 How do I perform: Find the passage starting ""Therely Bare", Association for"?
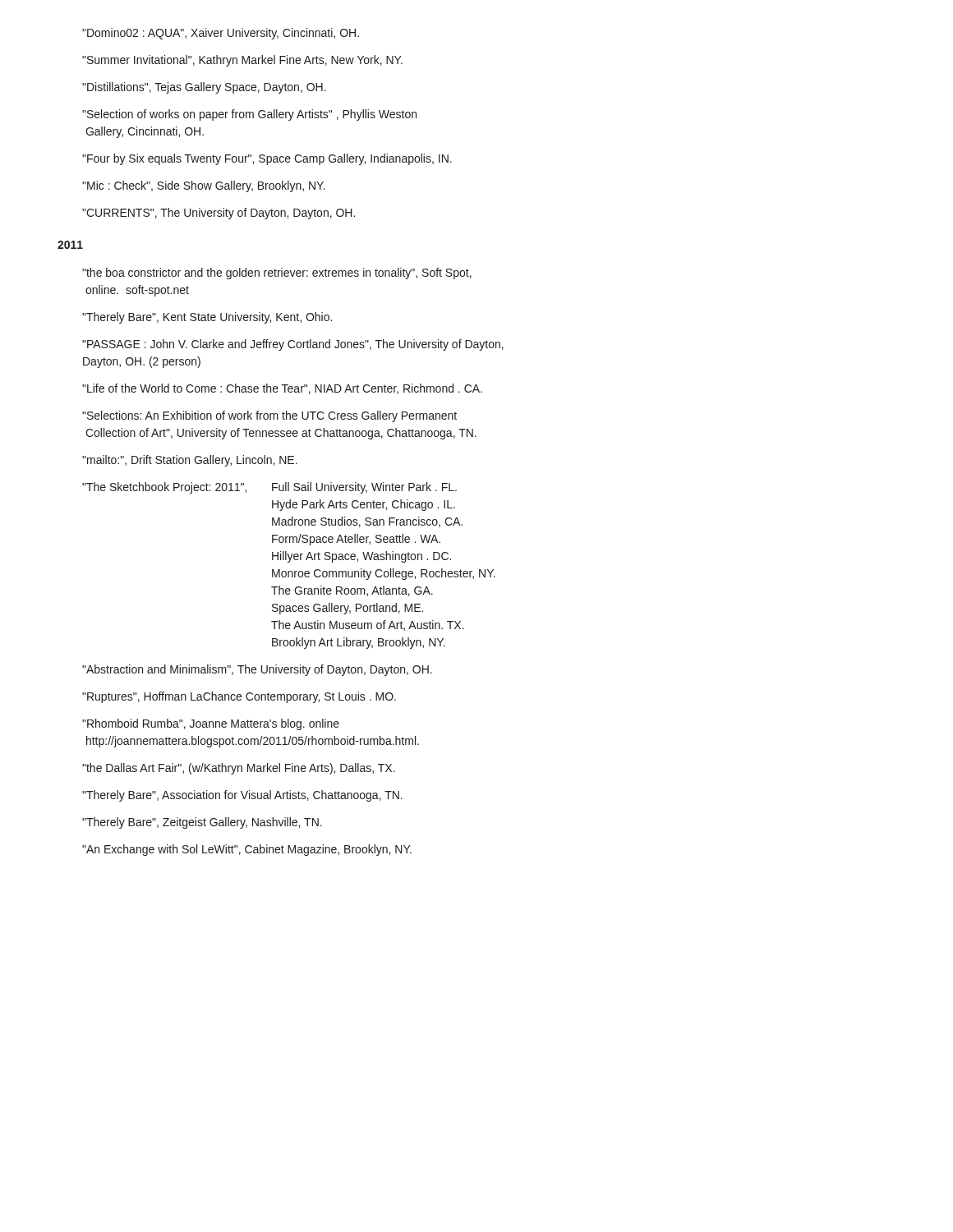coord(243,795)
